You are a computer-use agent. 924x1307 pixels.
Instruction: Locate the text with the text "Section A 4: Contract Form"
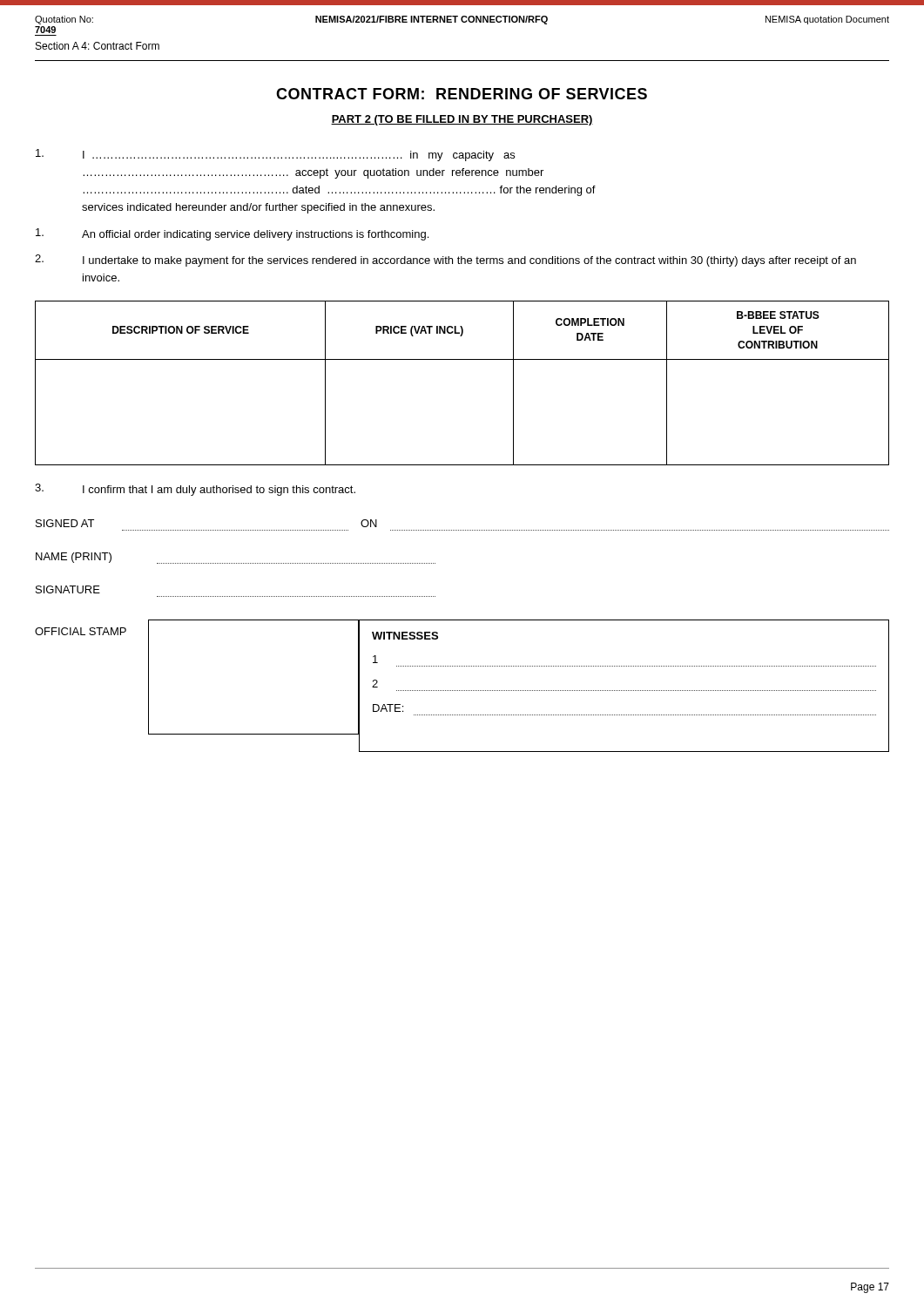point(97,46)
